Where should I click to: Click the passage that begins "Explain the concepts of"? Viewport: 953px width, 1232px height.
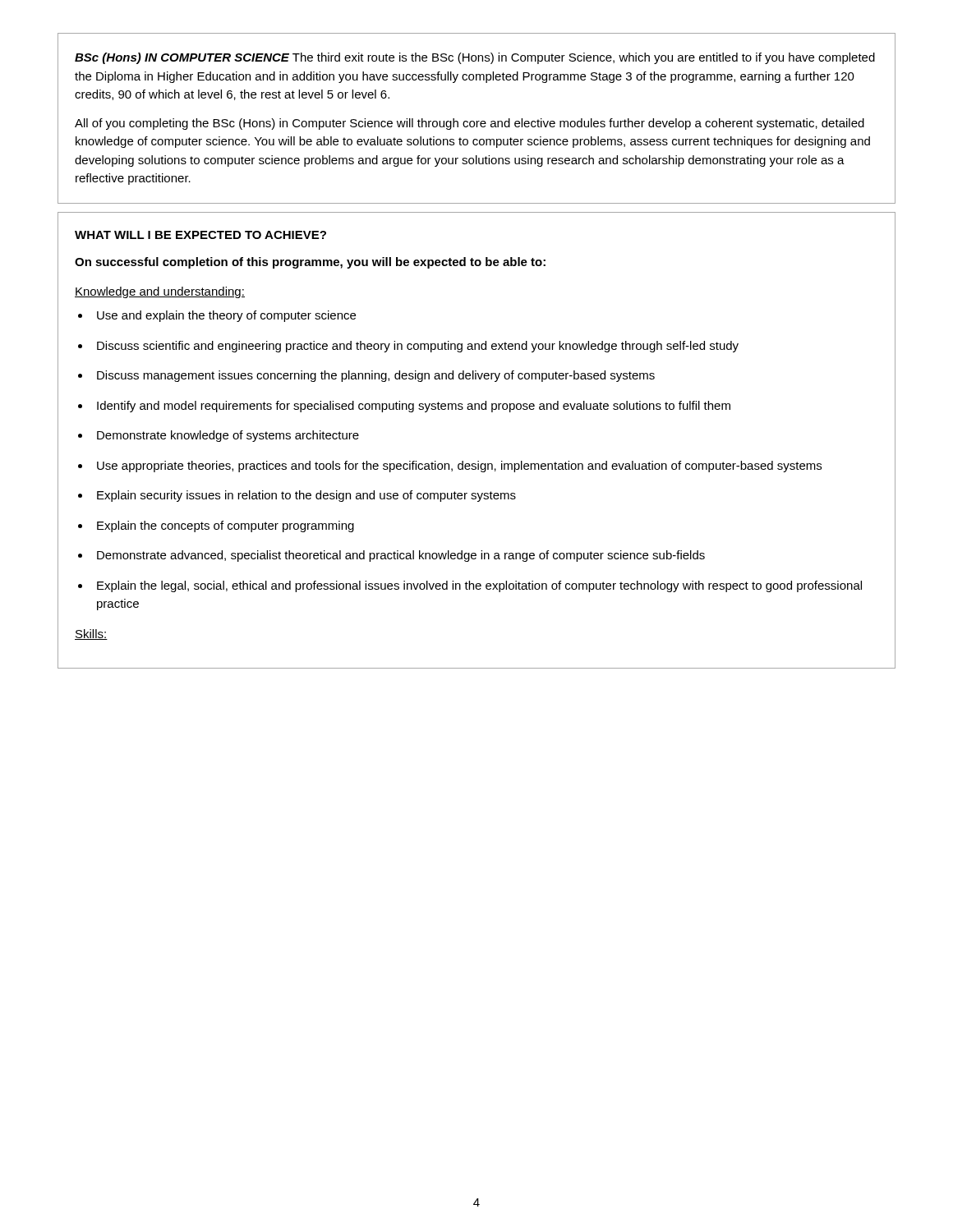pyautogui.click(x=226, y=526)
